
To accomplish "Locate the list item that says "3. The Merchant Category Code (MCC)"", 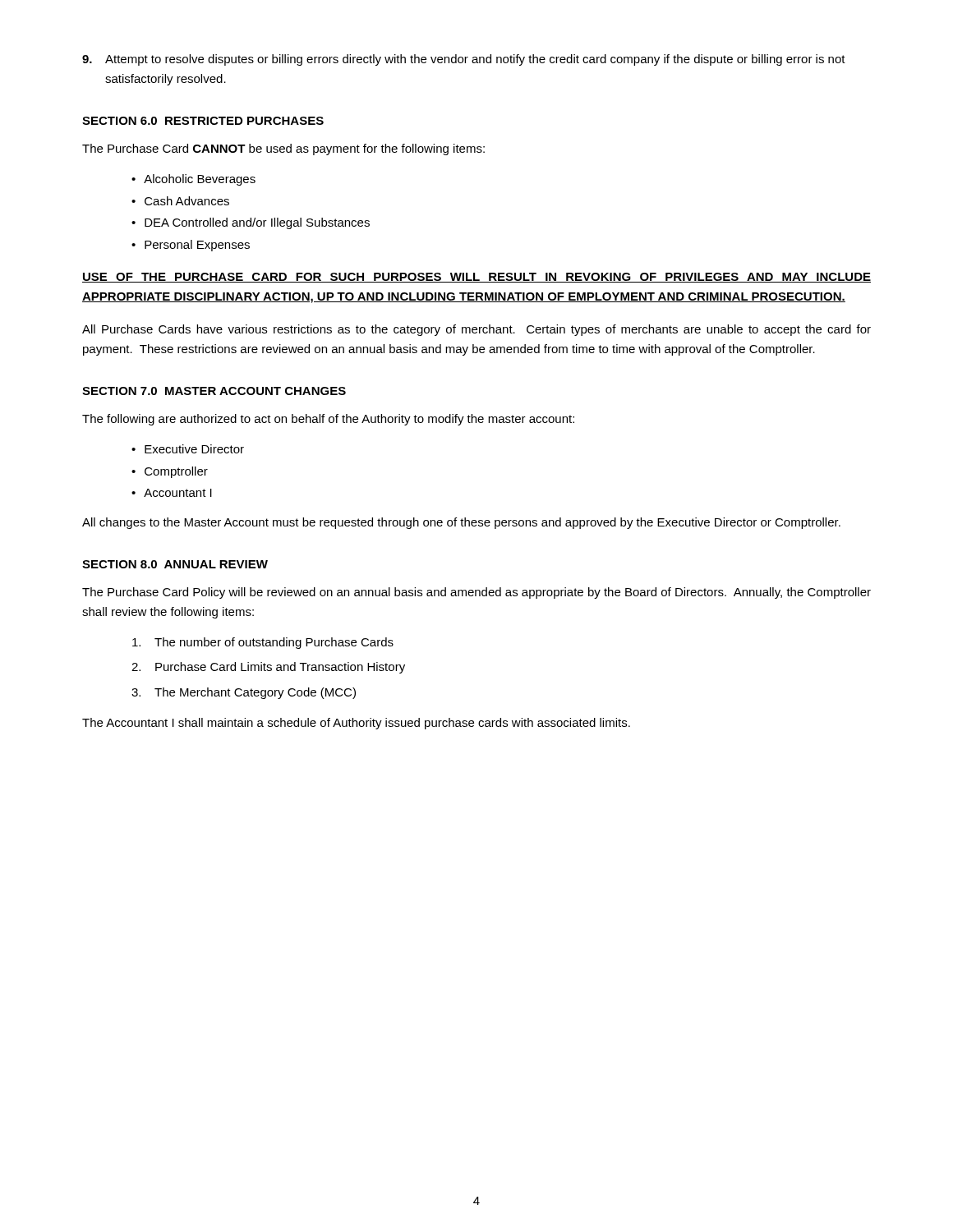I will click(x=244, y=692).
